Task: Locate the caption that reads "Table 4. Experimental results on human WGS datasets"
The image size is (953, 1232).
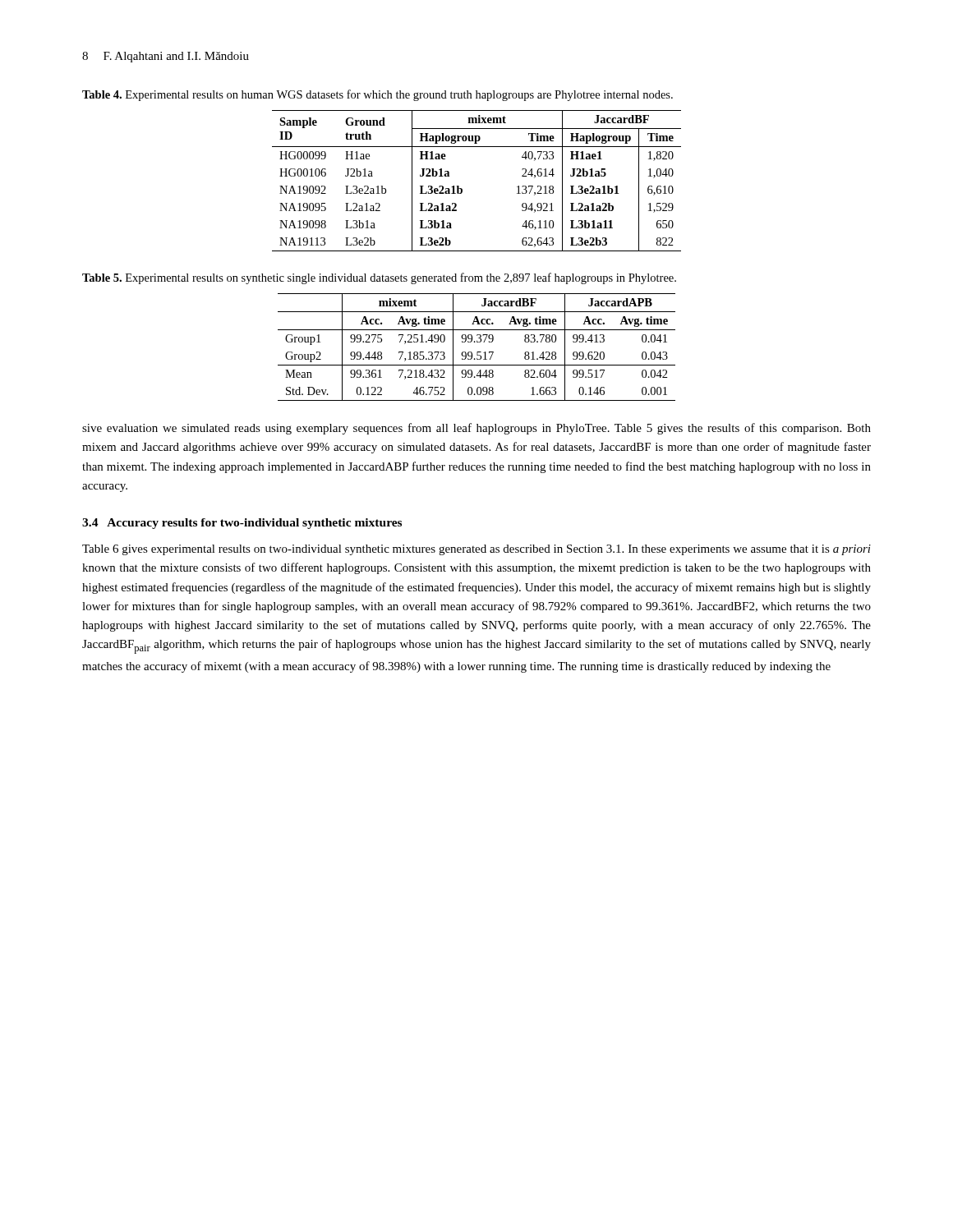Action: coord(378,94)
